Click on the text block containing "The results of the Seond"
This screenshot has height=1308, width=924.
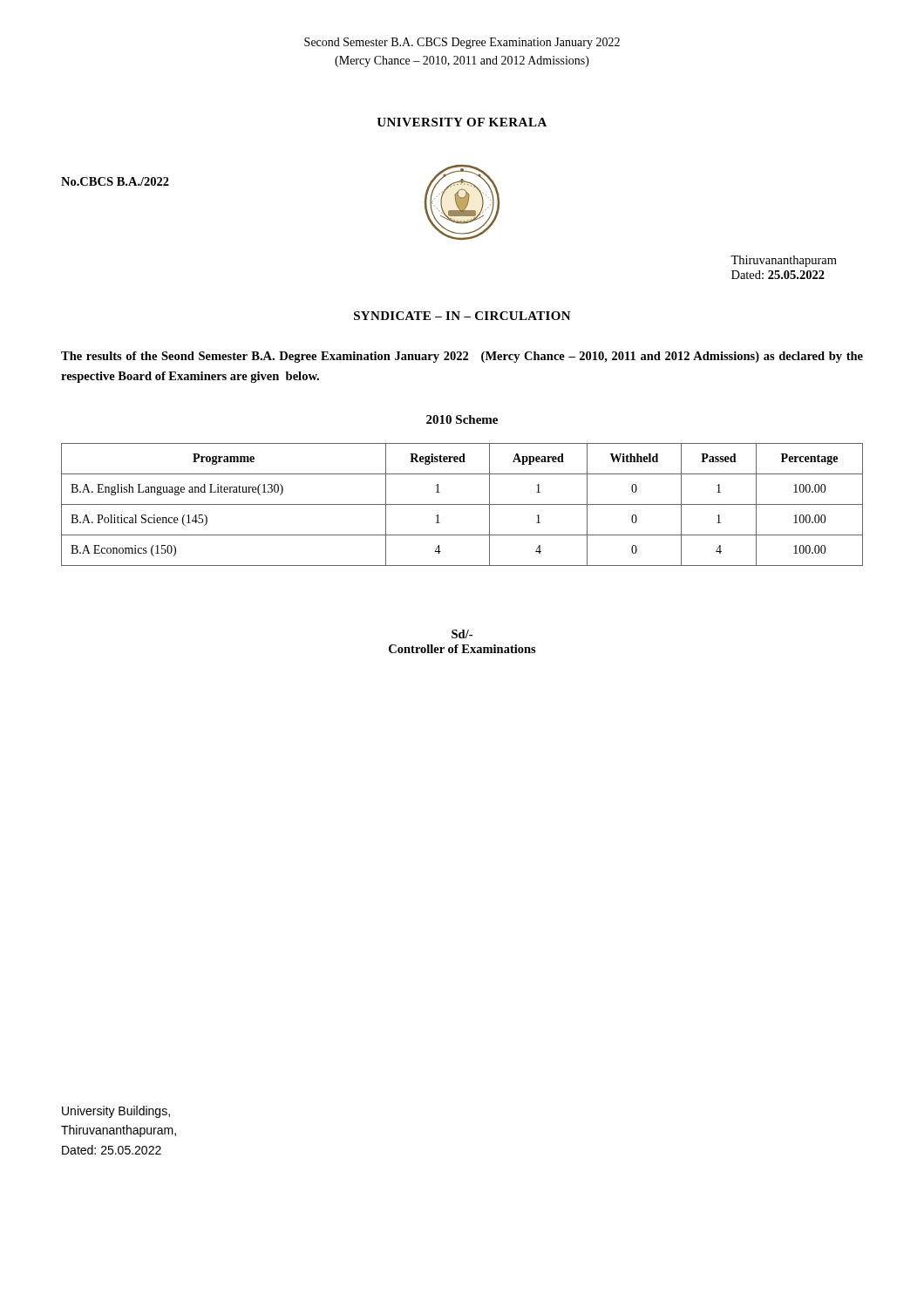click(462, 366)
